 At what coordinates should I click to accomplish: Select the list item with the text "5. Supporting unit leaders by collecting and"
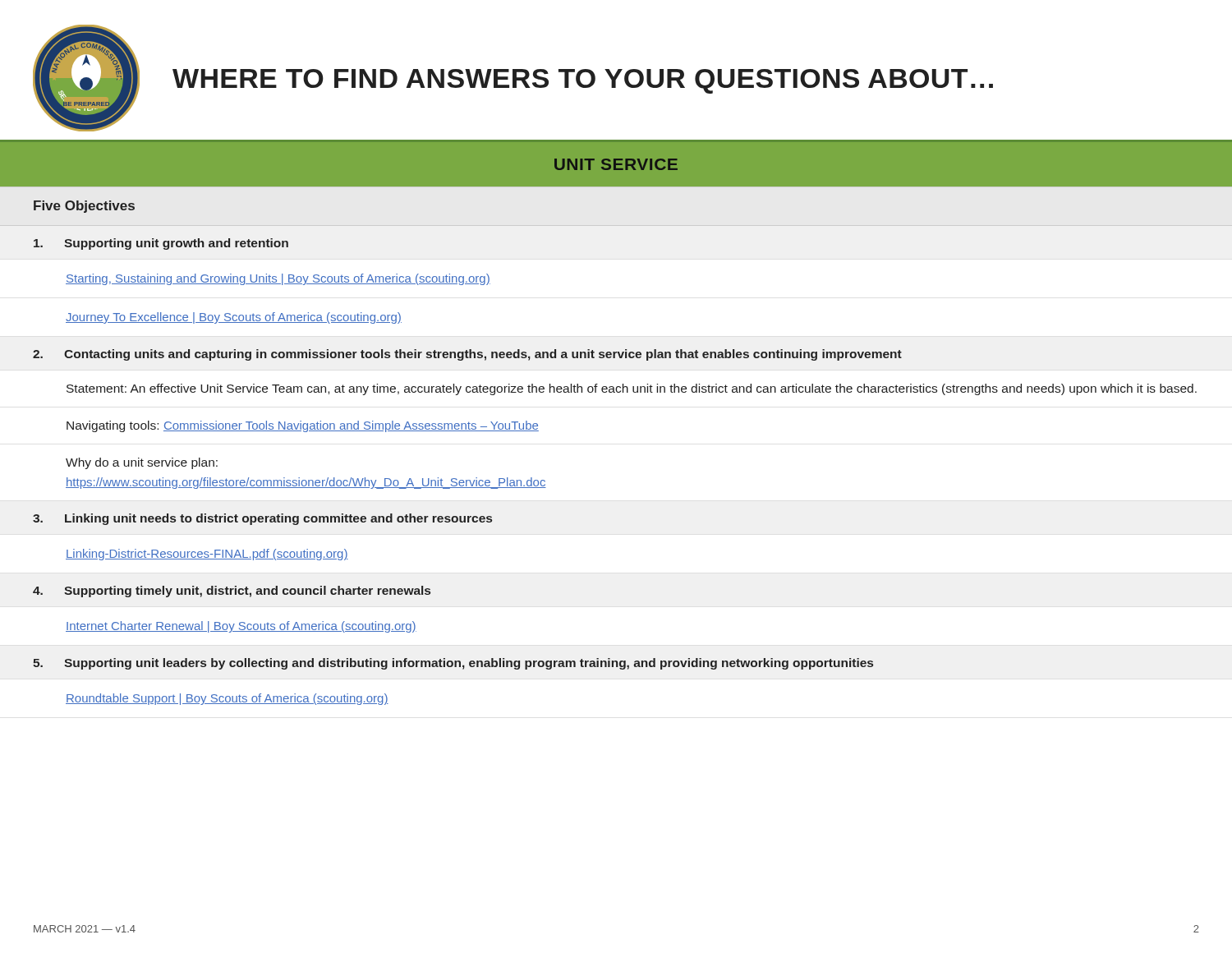pyautogui.click(x=453, y=663)
